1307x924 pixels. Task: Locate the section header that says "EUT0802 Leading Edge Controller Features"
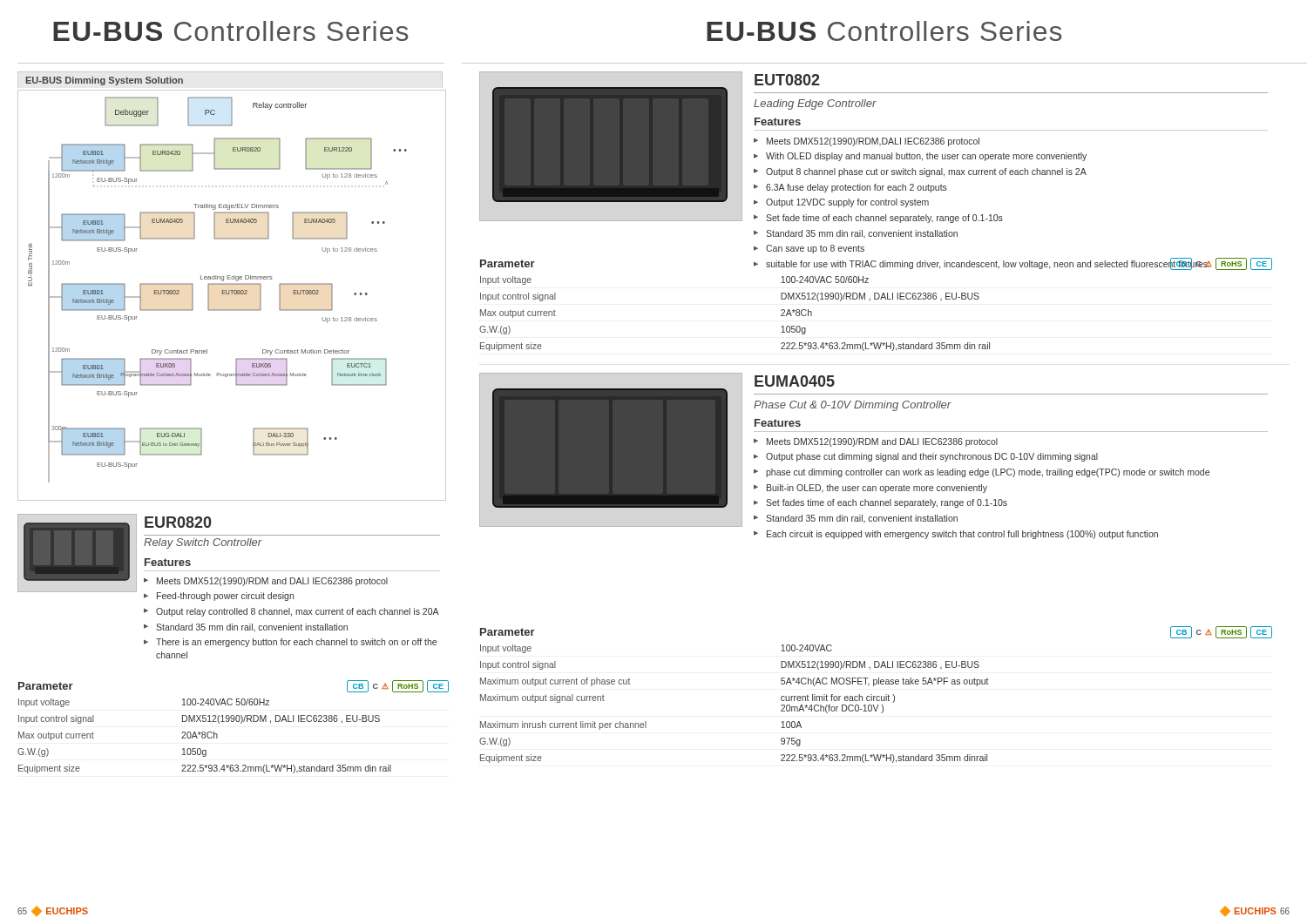(x=1011, y=101)
